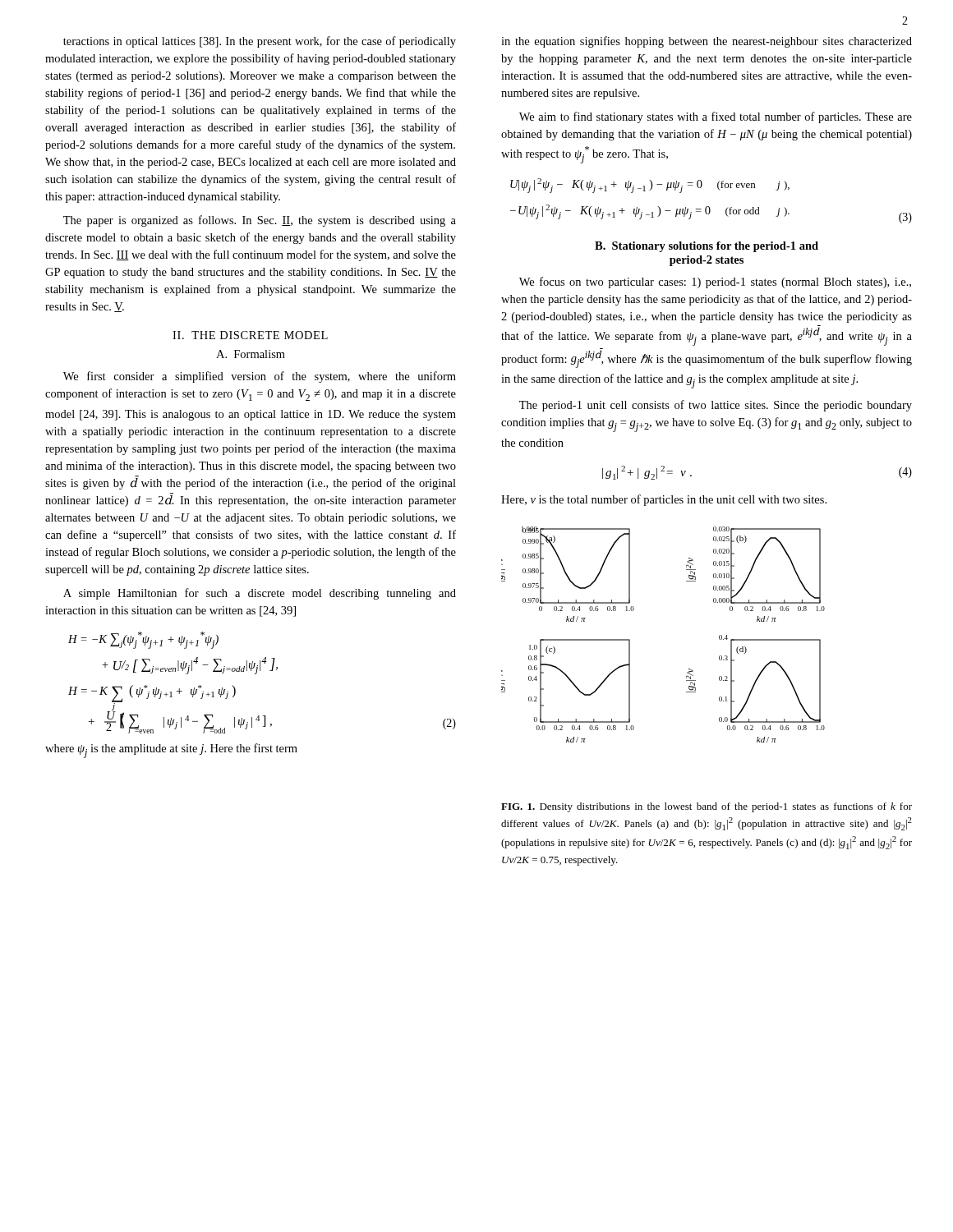Click the formula that begins "| g 1 |"
Viewport: 953px width, 1232px height.
646,472
